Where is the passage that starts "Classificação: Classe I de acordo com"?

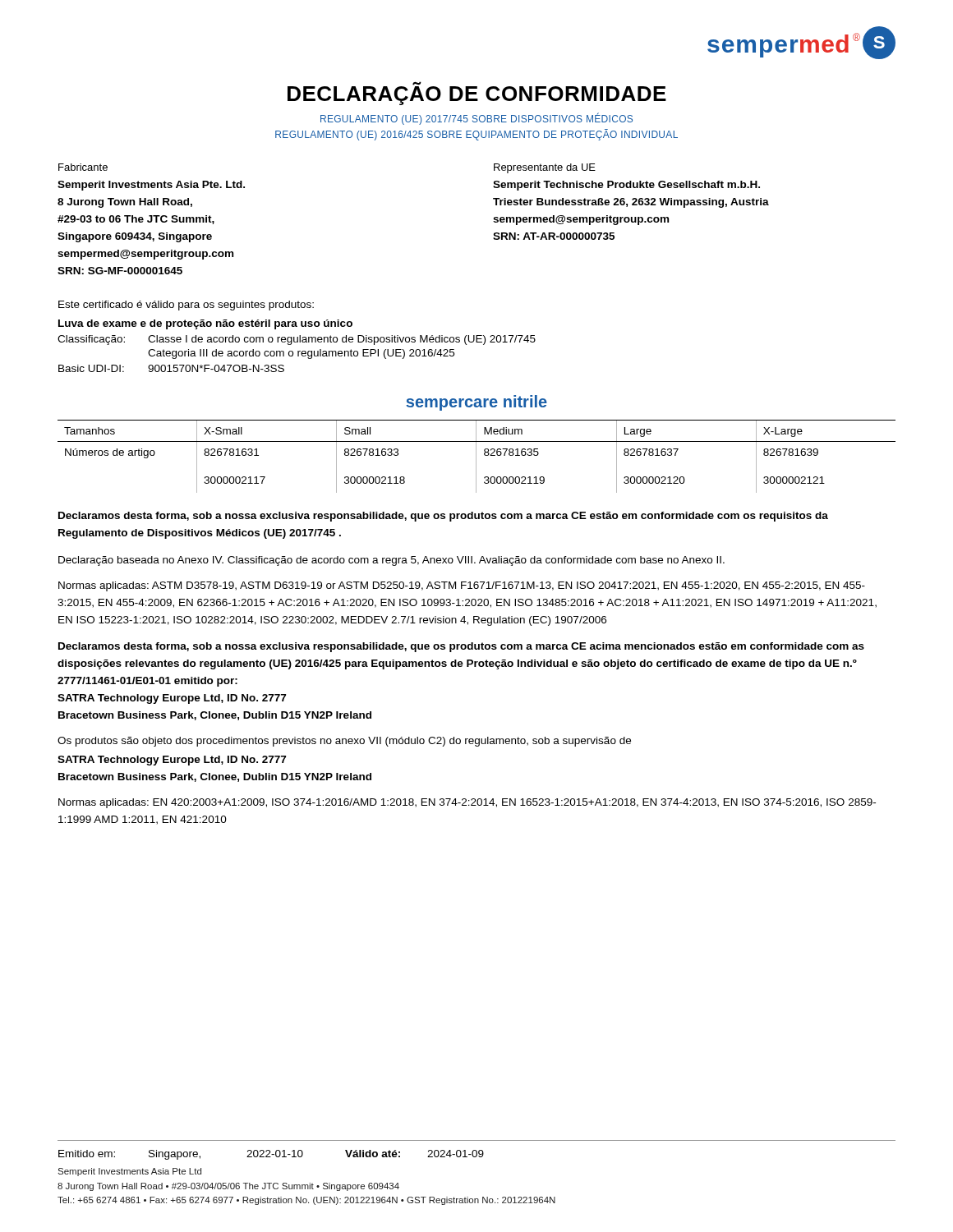click(476, 346)
